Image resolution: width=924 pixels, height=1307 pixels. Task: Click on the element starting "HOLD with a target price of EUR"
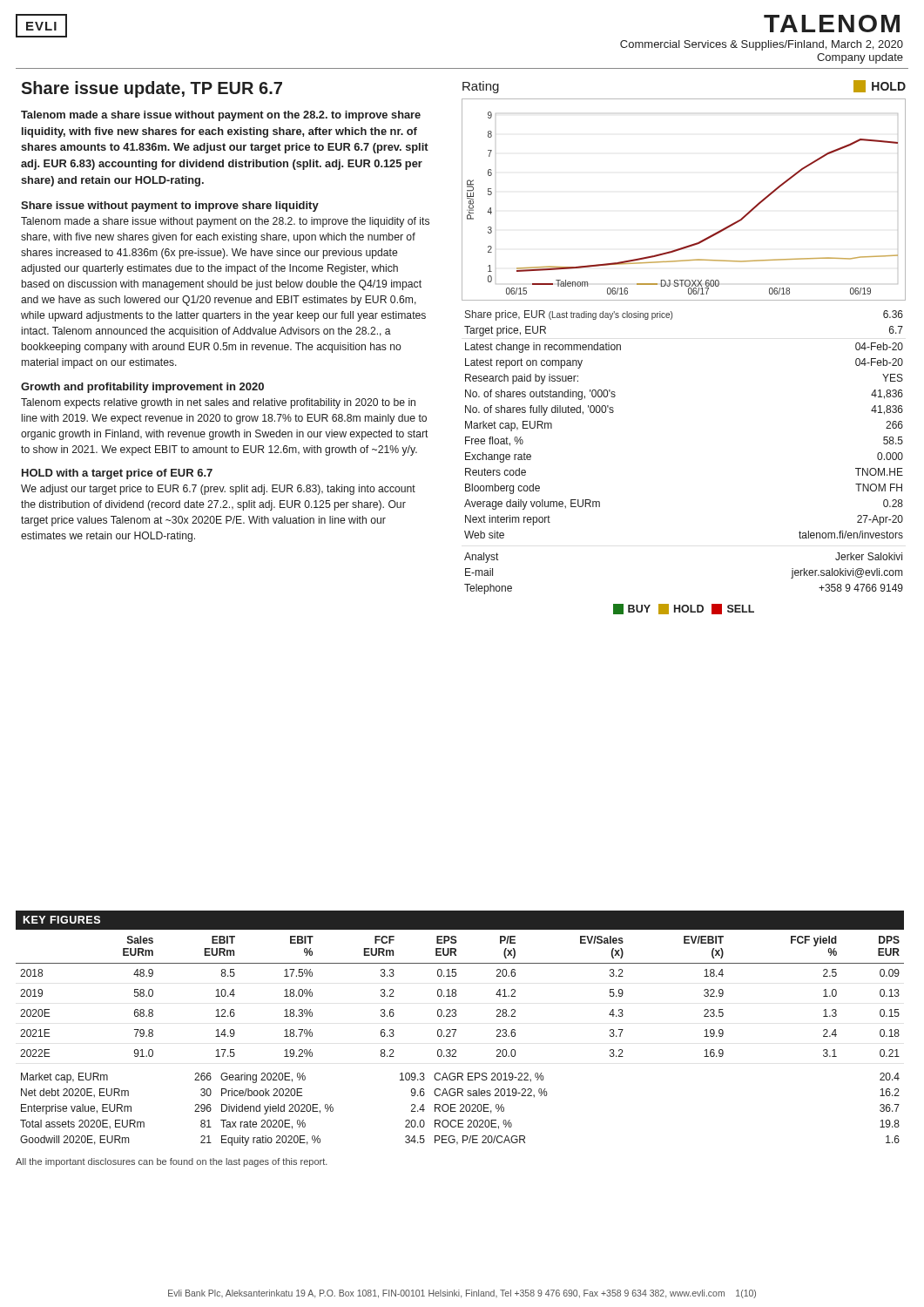click(117, 473)
